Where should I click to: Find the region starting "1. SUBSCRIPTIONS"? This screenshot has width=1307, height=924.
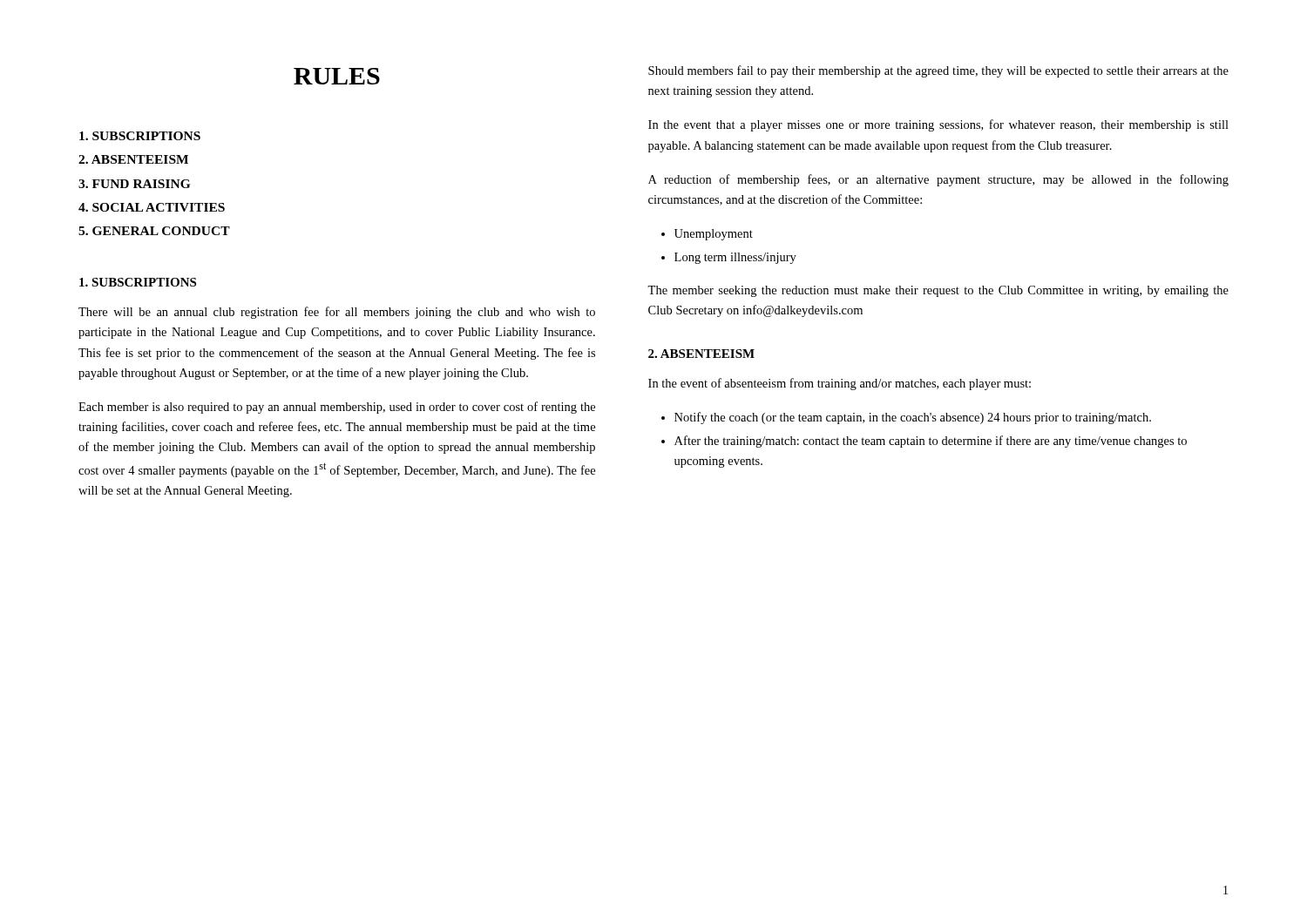click(138, 282)
